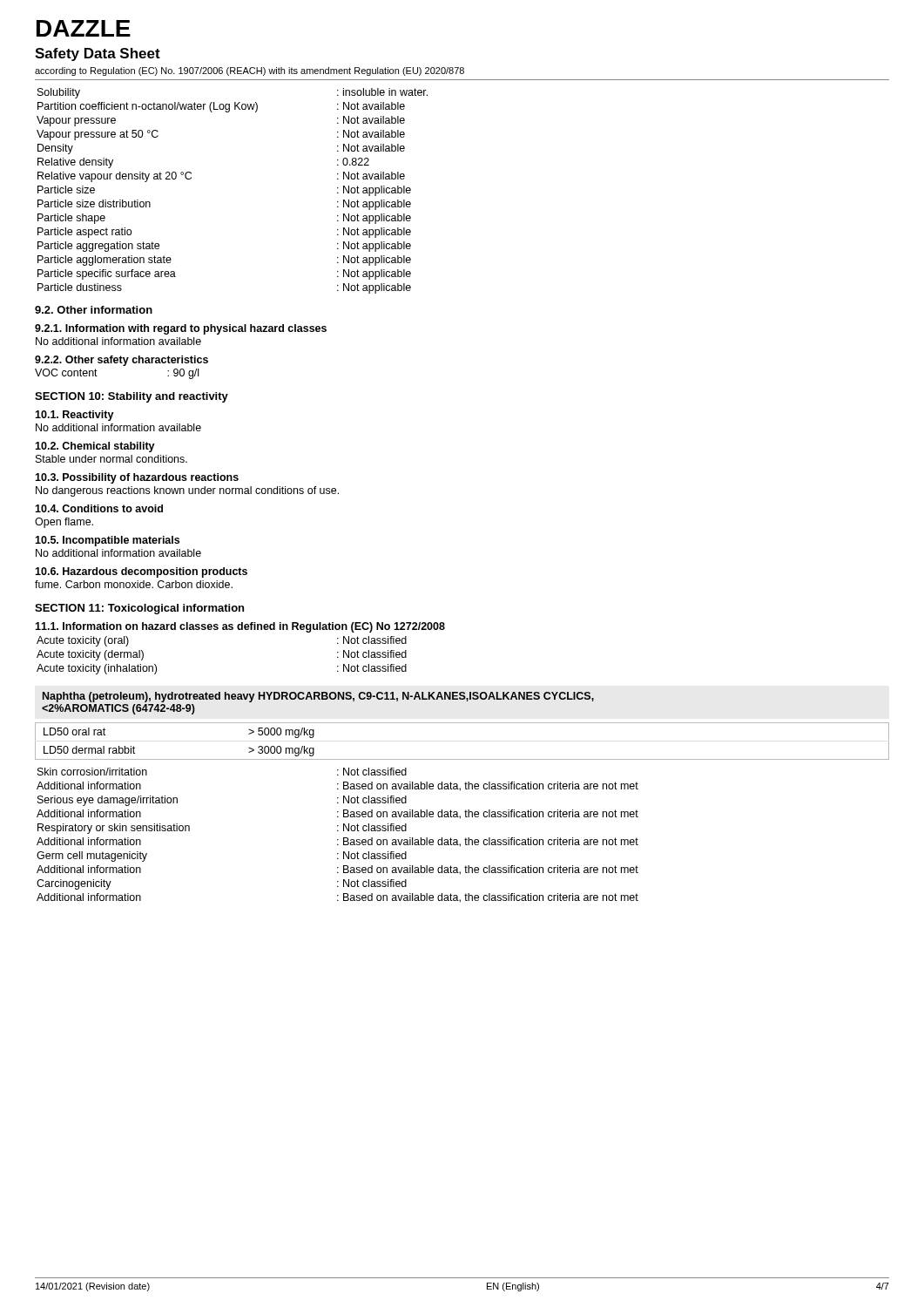Image resolution: width=924 pixels, height=1307 pixels.
Task: Select the table that reads ": Based on"
Action: 462,835
